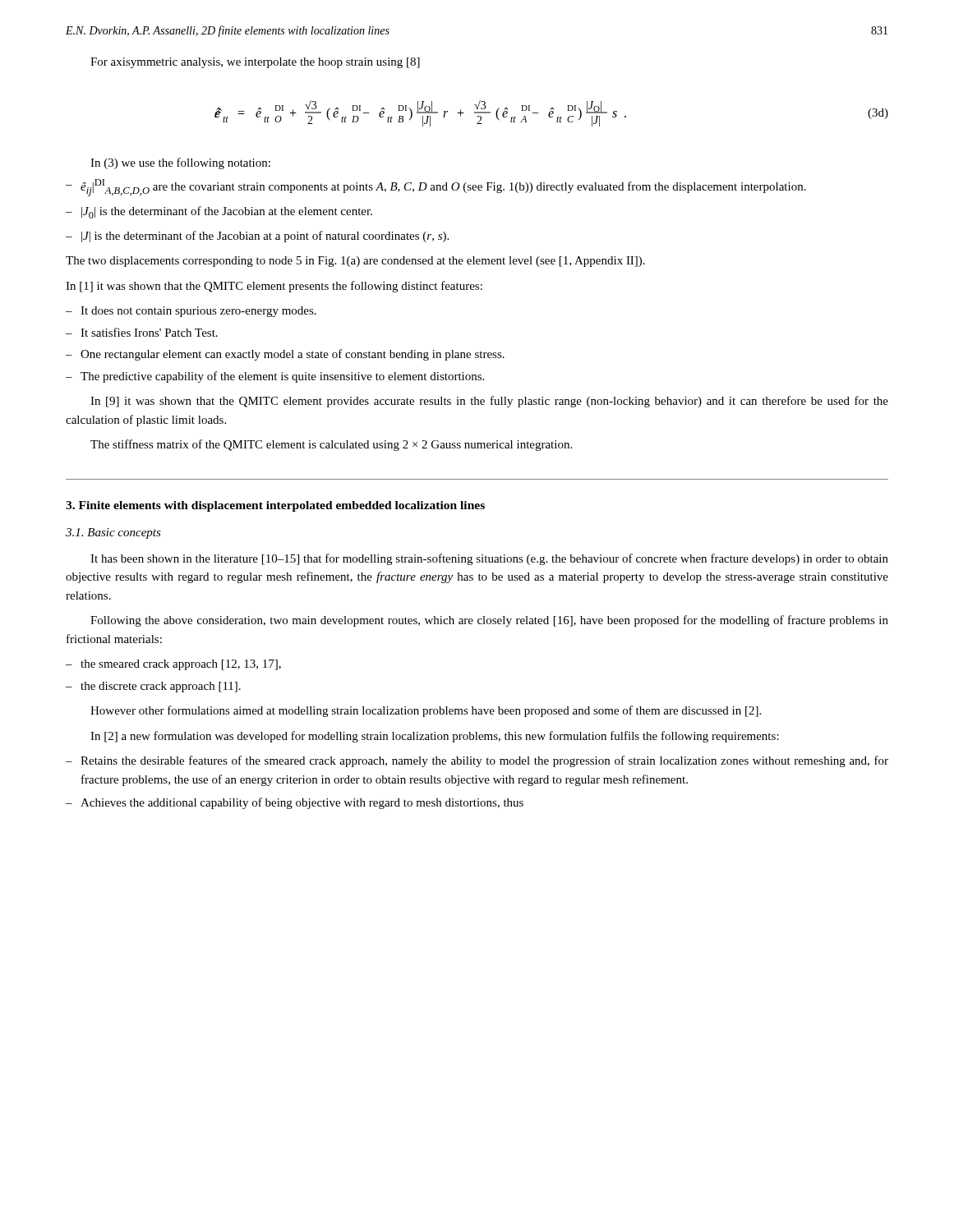954x1232 pixels.
Task: Navigate to the text starting "3.1. Basic concepts"
Action: (x=113, y=532)
